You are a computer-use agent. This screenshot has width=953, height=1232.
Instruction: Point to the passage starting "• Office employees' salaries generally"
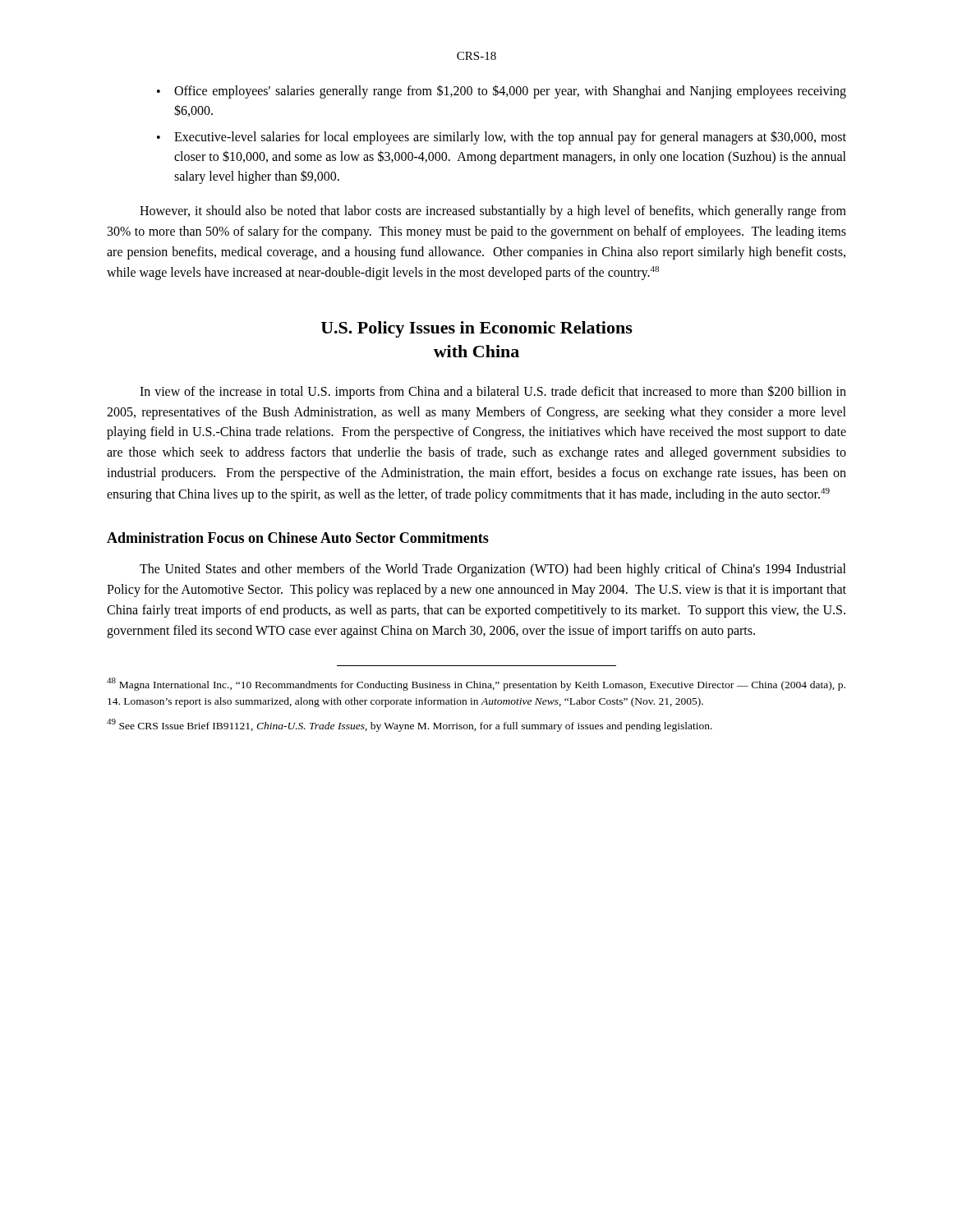(x=501, y=101)
